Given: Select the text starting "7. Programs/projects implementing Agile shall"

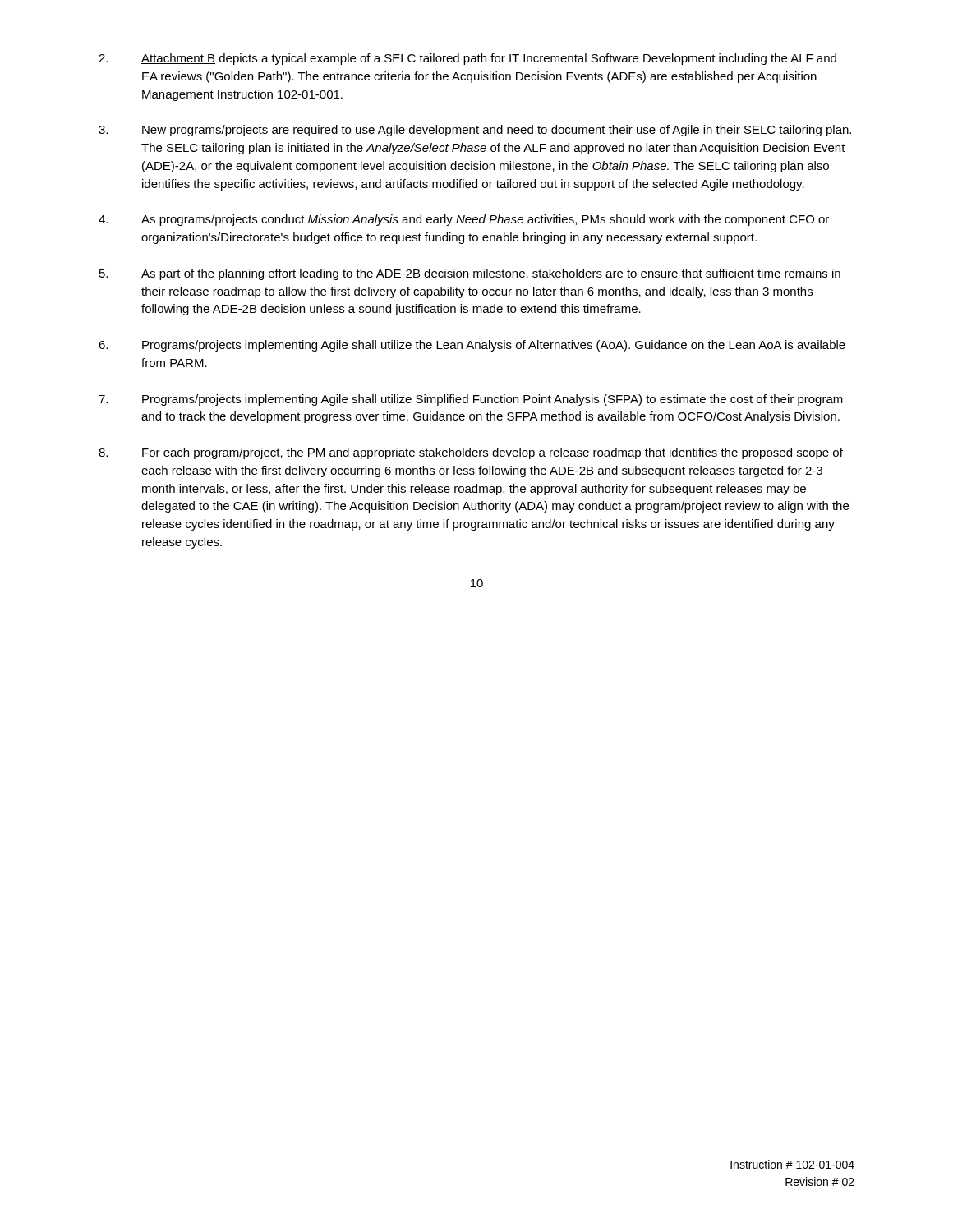Looking at the screenshot, I should tap(476, 408).
